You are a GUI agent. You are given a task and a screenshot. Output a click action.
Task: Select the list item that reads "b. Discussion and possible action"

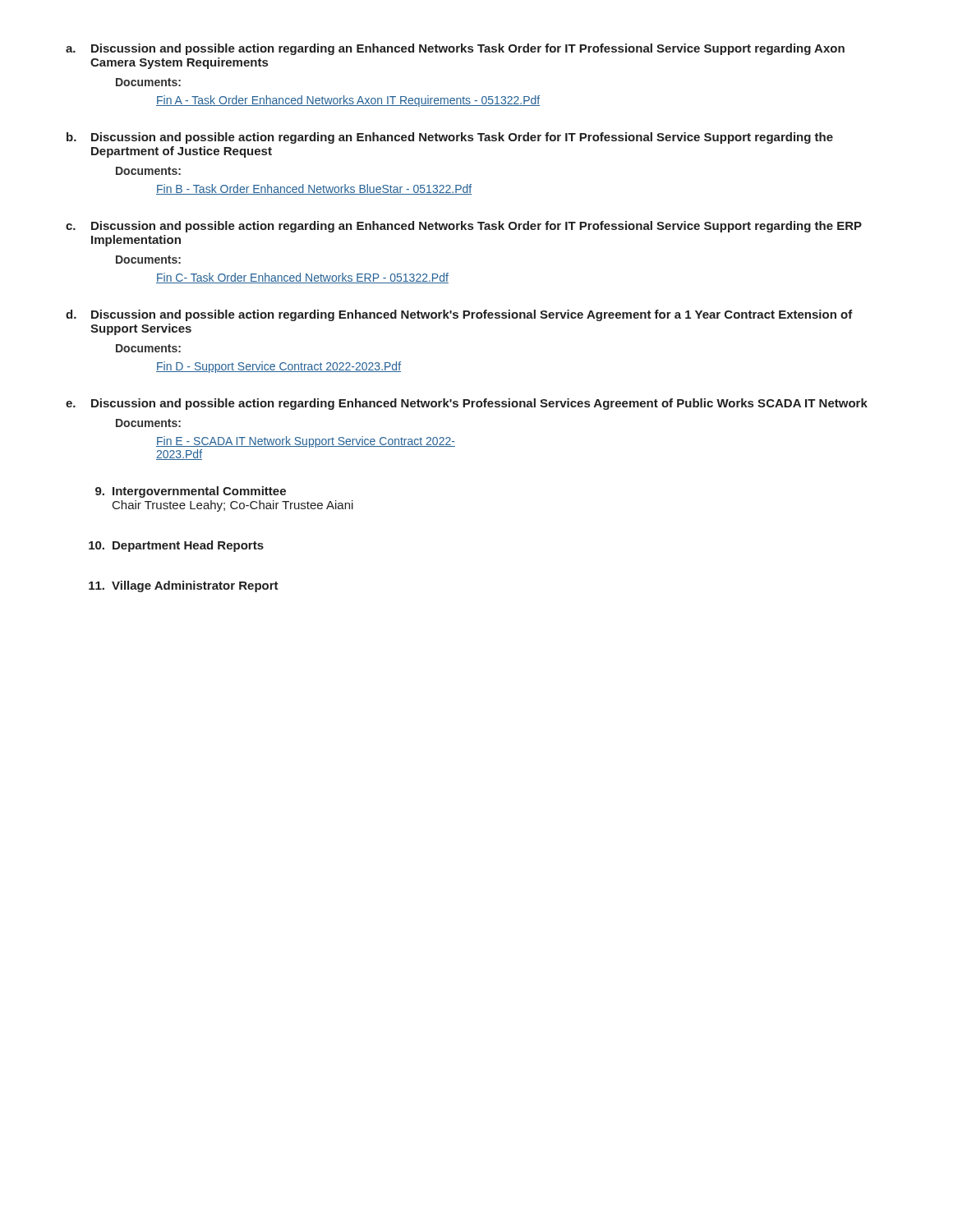tap(450, 138)
